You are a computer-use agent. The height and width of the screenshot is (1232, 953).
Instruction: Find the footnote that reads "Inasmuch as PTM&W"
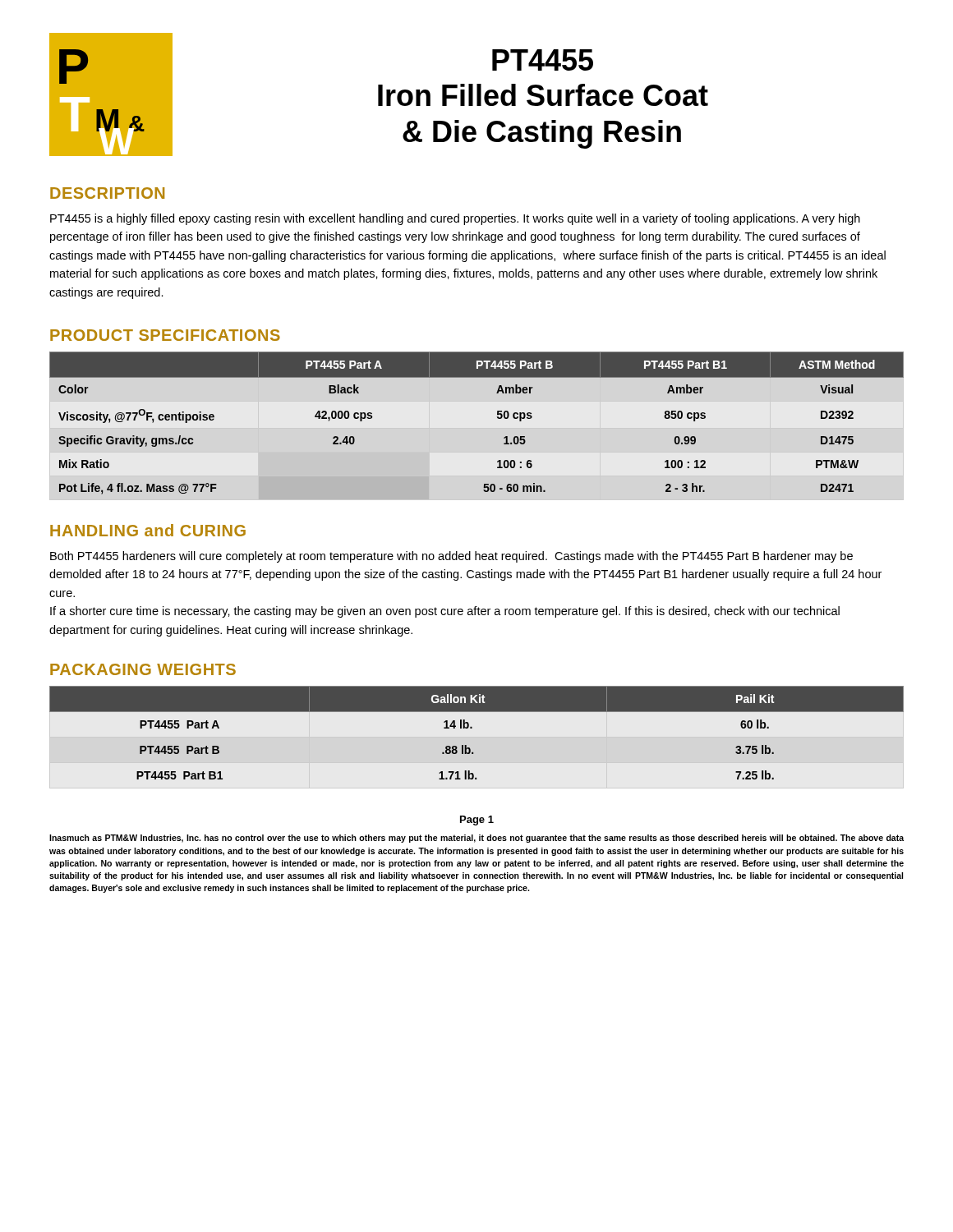476,863
